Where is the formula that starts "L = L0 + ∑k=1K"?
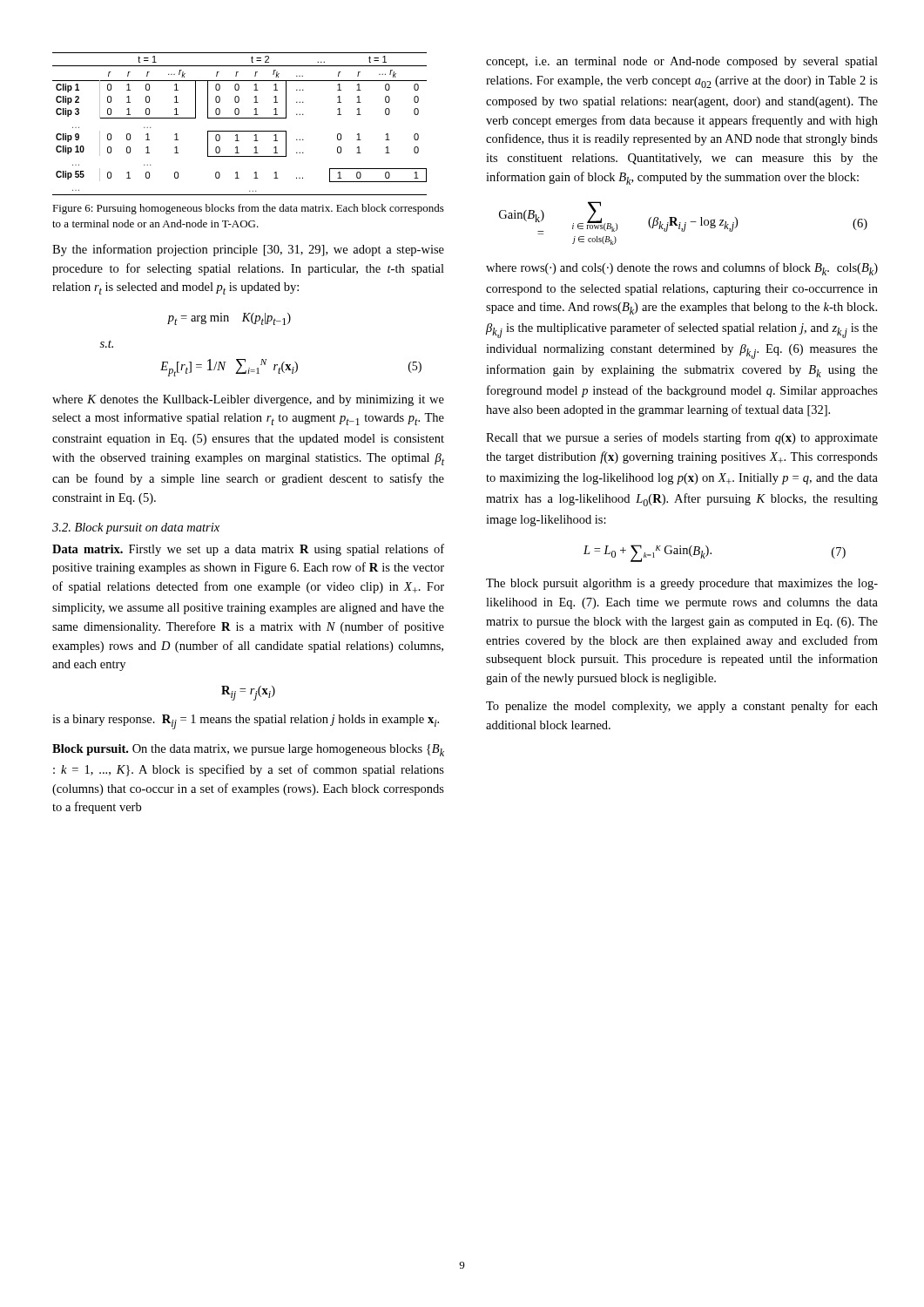The height and width of the screenshot is (1307, 924). [x=682, y=552]
